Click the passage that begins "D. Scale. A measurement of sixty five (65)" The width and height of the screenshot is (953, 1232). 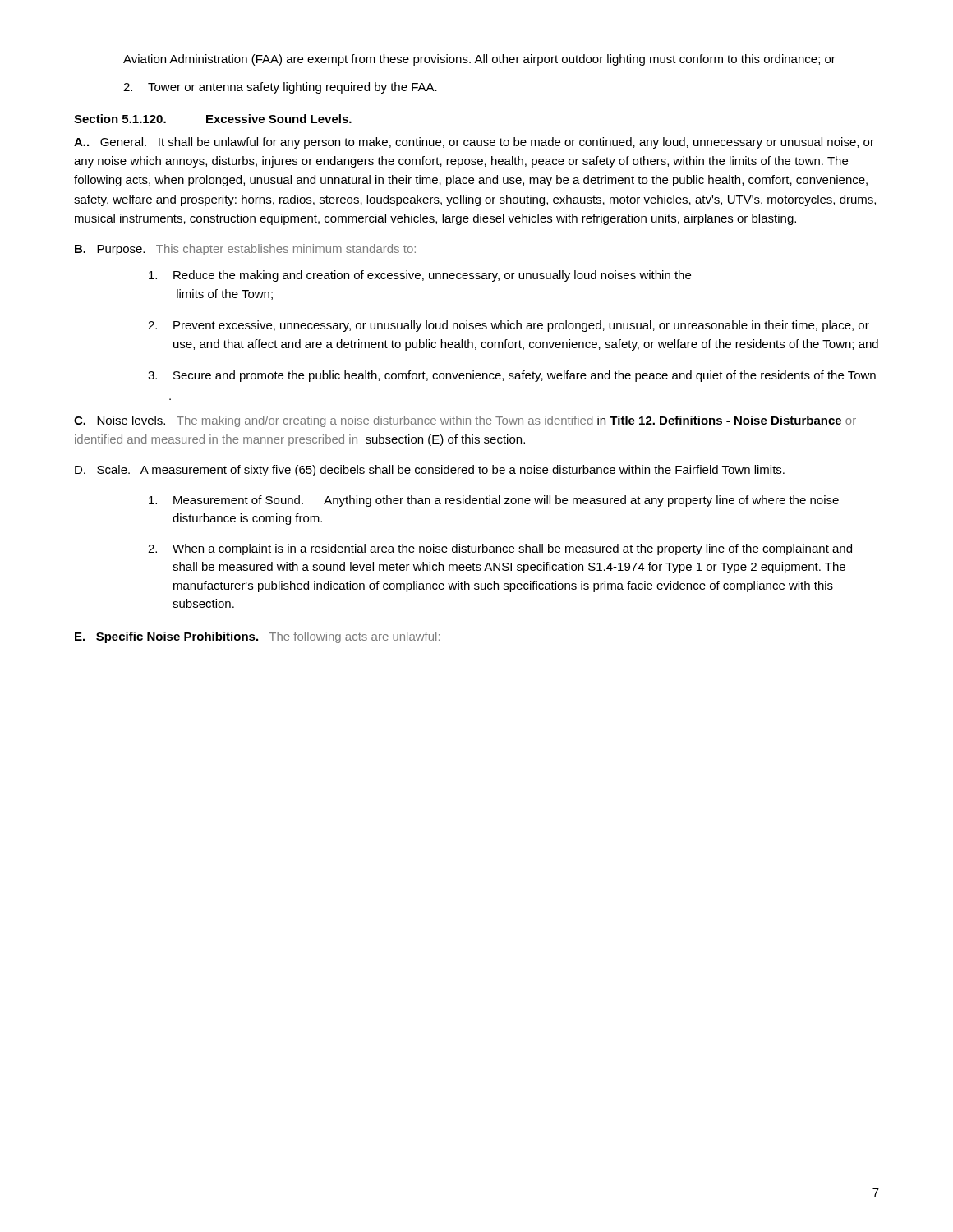tap(430, 470)
